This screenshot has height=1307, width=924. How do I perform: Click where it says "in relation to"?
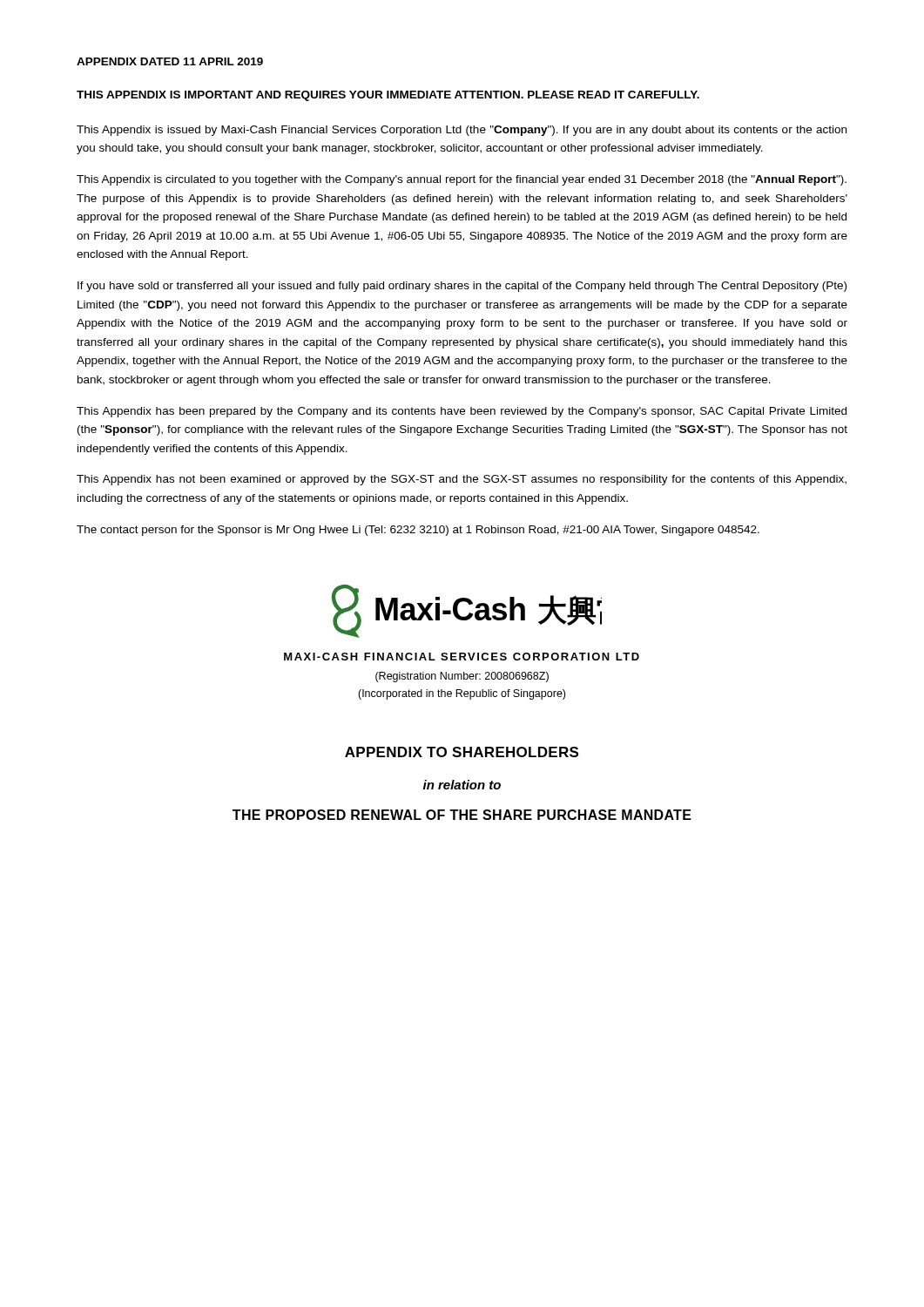point(462,785)
